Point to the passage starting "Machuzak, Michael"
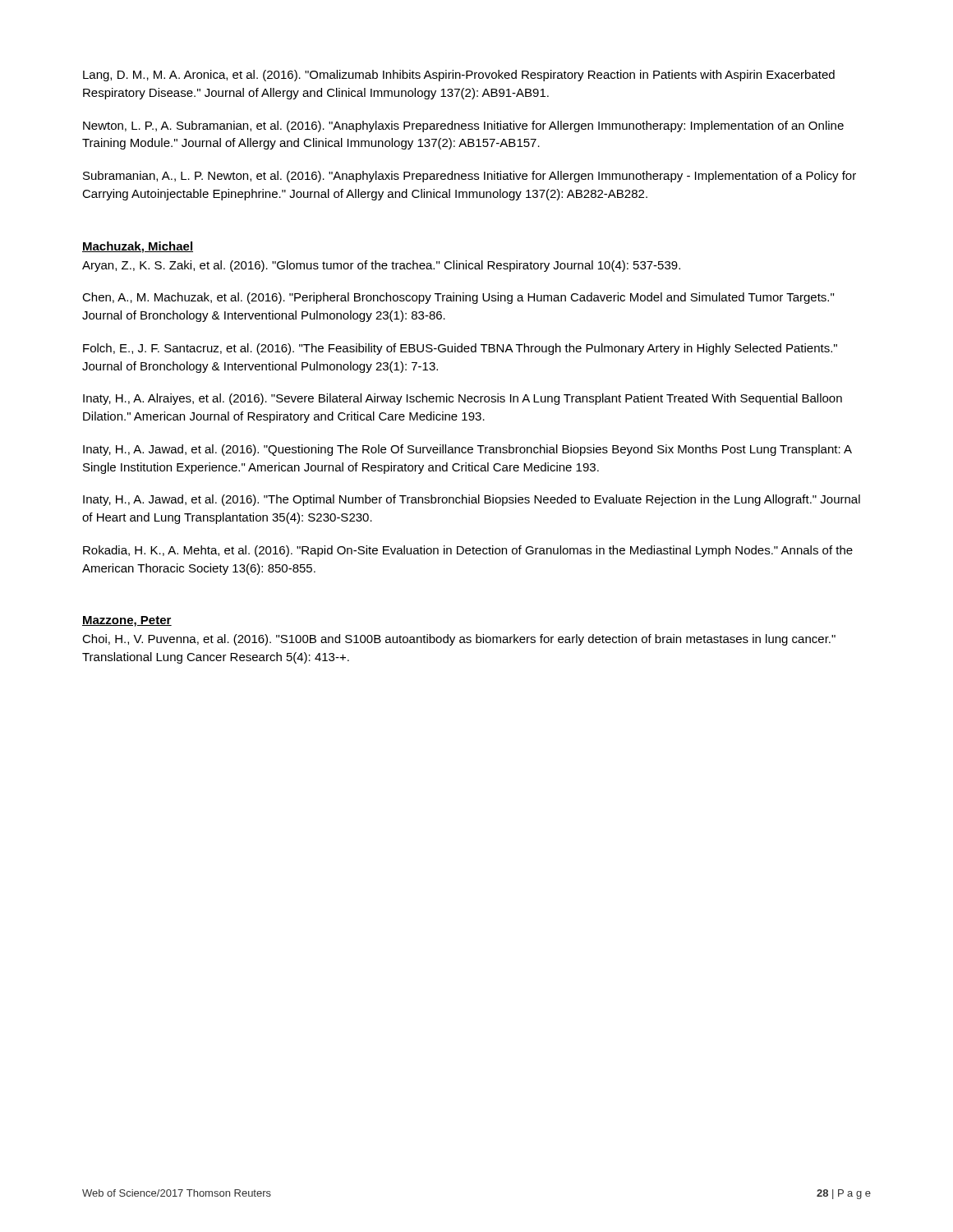Viewport: 953px width, 1232px height. pyautogui.click(x=138, y=246)
